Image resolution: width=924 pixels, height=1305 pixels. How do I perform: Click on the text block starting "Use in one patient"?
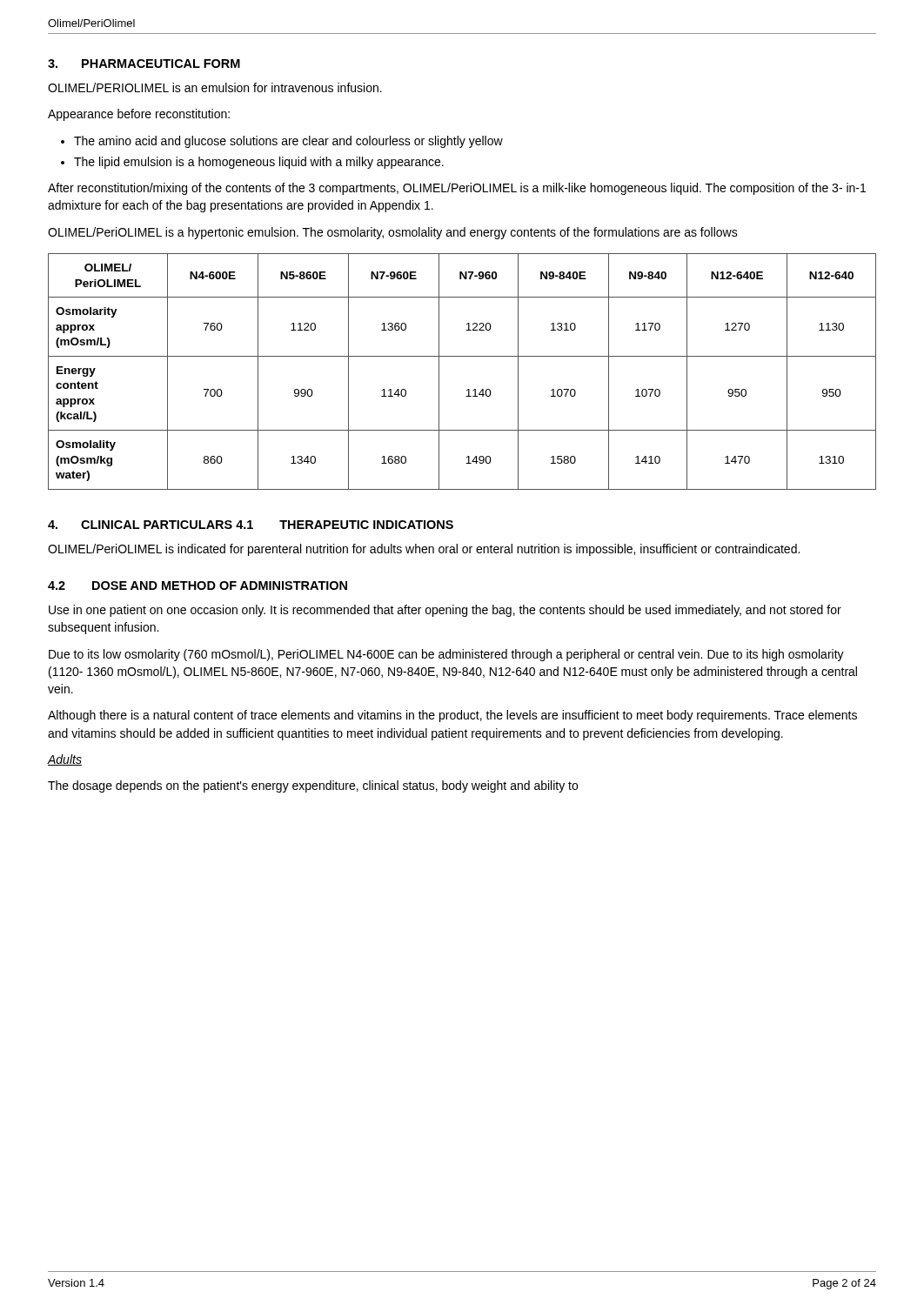(462, 619)
